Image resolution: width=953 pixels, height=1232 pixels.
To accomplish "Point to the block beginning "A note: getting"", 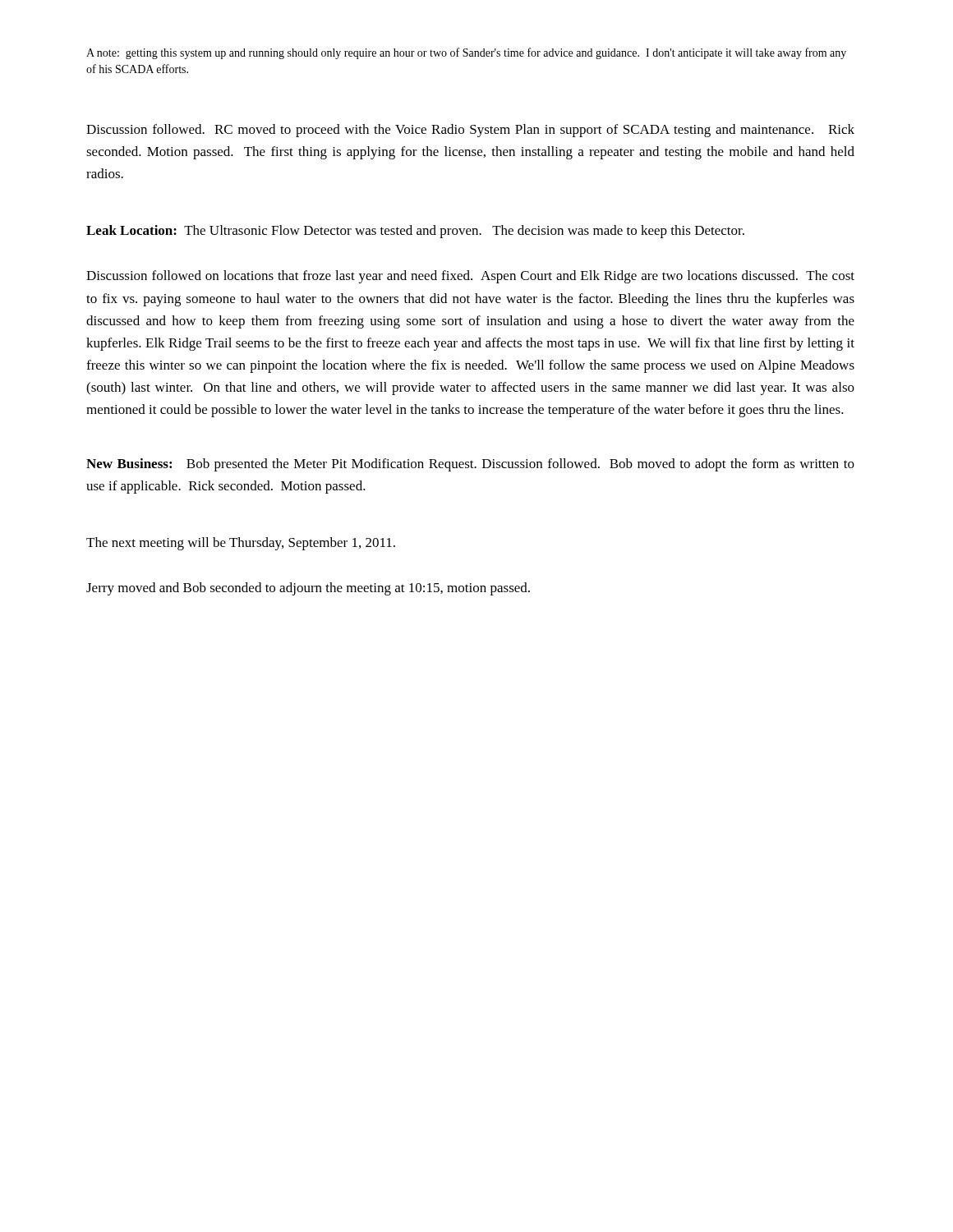I will [466, 61].
